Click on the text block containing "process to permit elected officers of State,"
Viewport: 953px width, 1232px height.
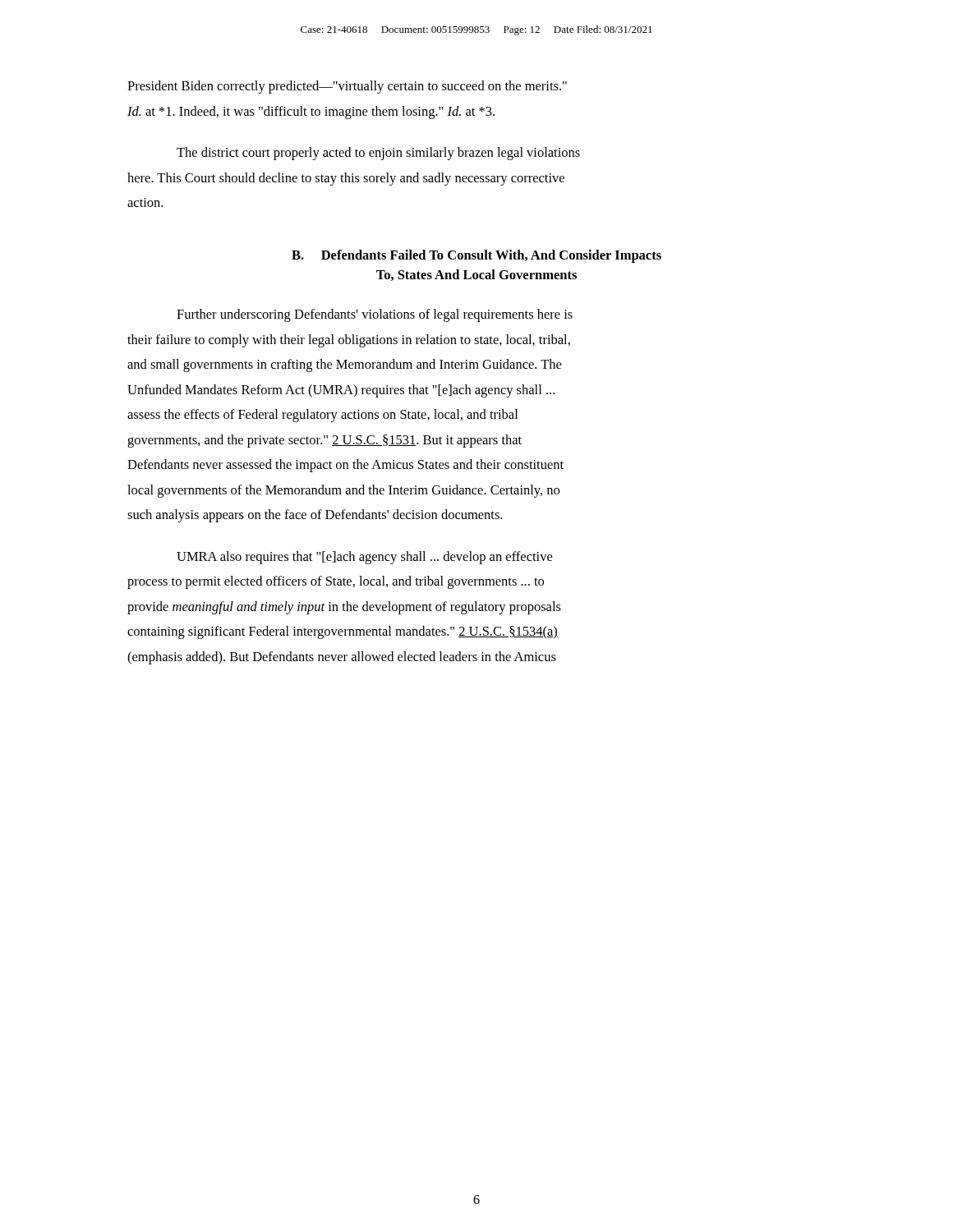[x=336, y=581]
